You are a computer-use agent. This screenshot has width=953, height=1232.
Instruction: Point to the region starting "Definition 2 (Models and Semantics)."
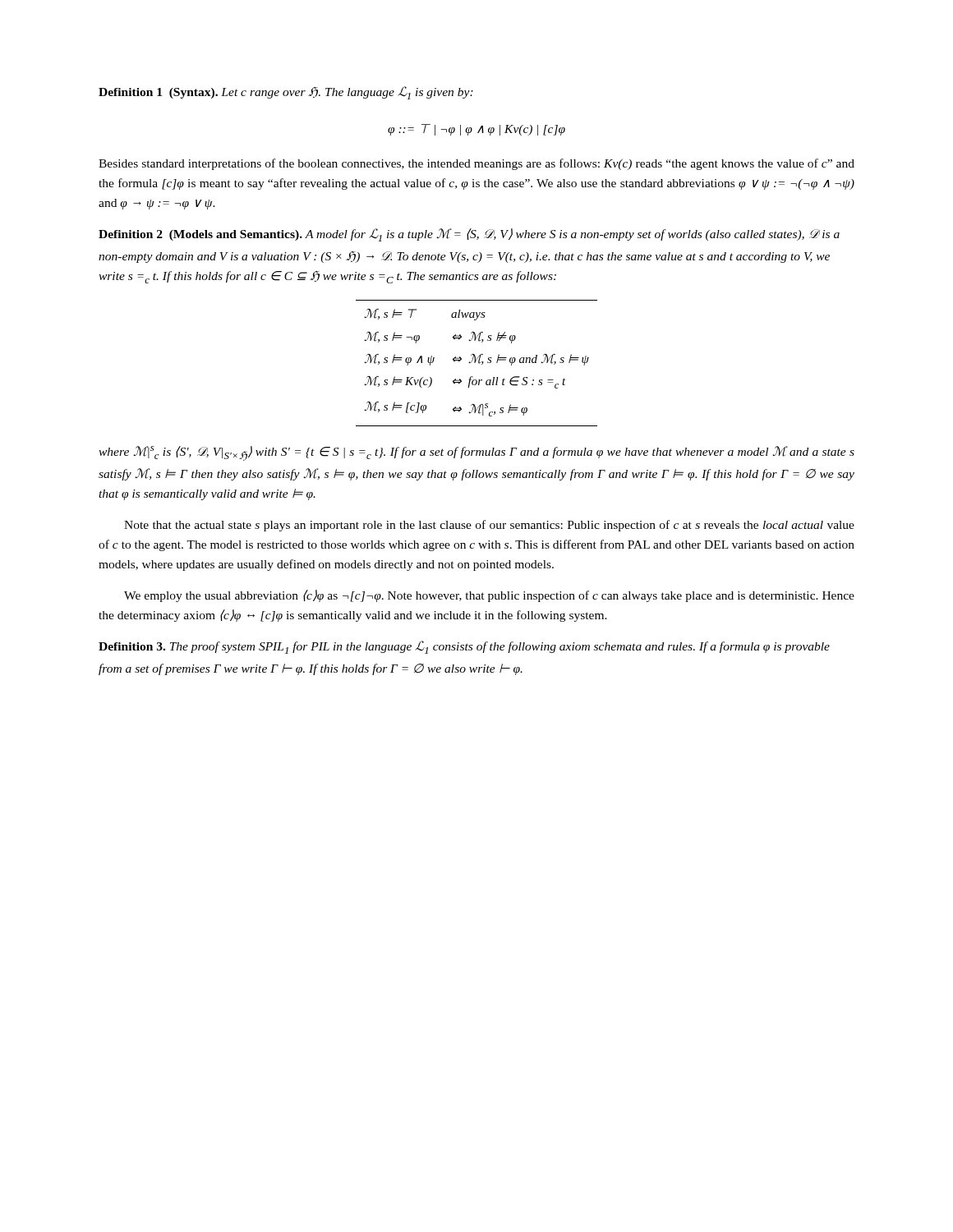469,257
